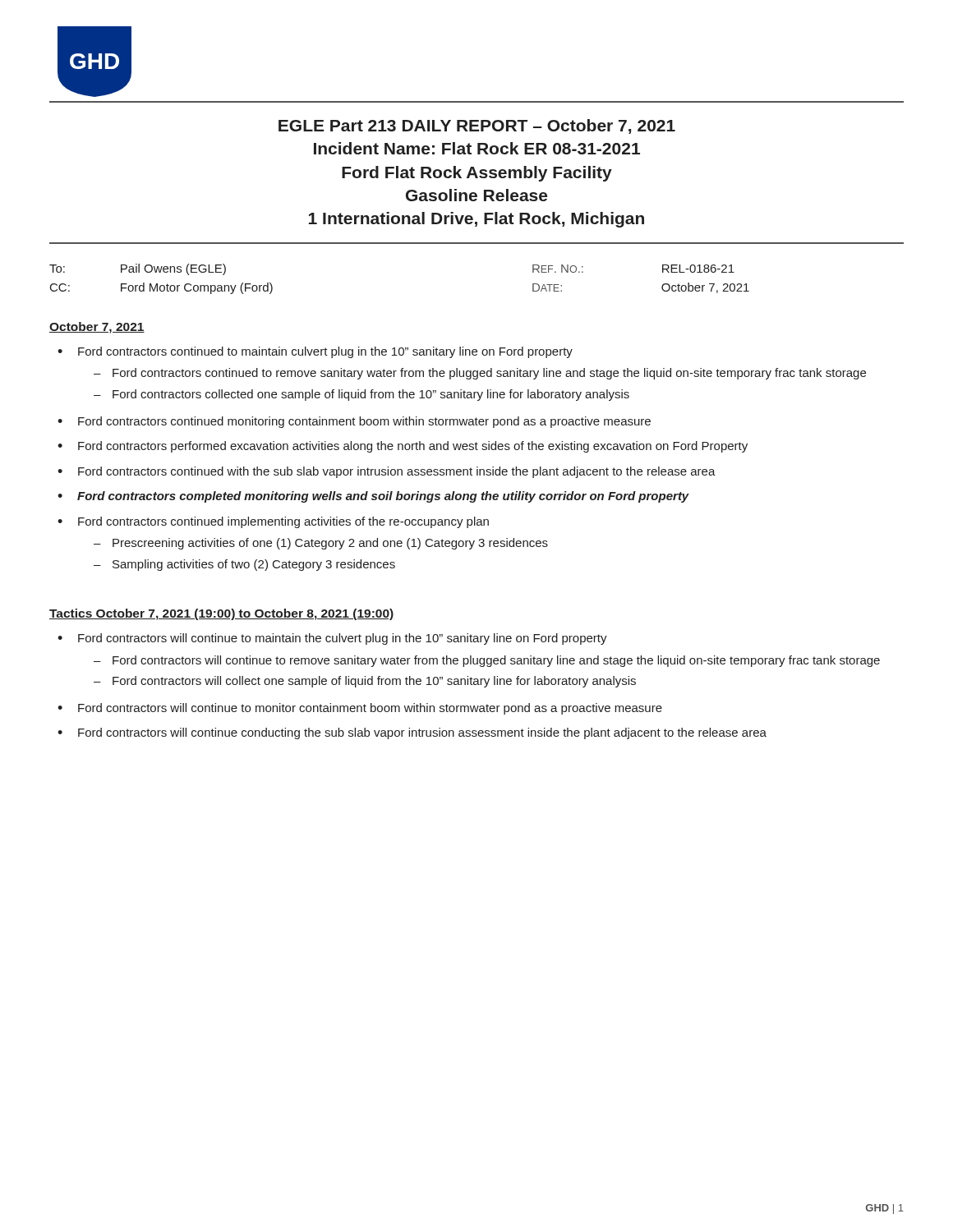
Task: Click the passage that begins "• Ford contractors performed excavation activities"
Action: pos(481,447)
